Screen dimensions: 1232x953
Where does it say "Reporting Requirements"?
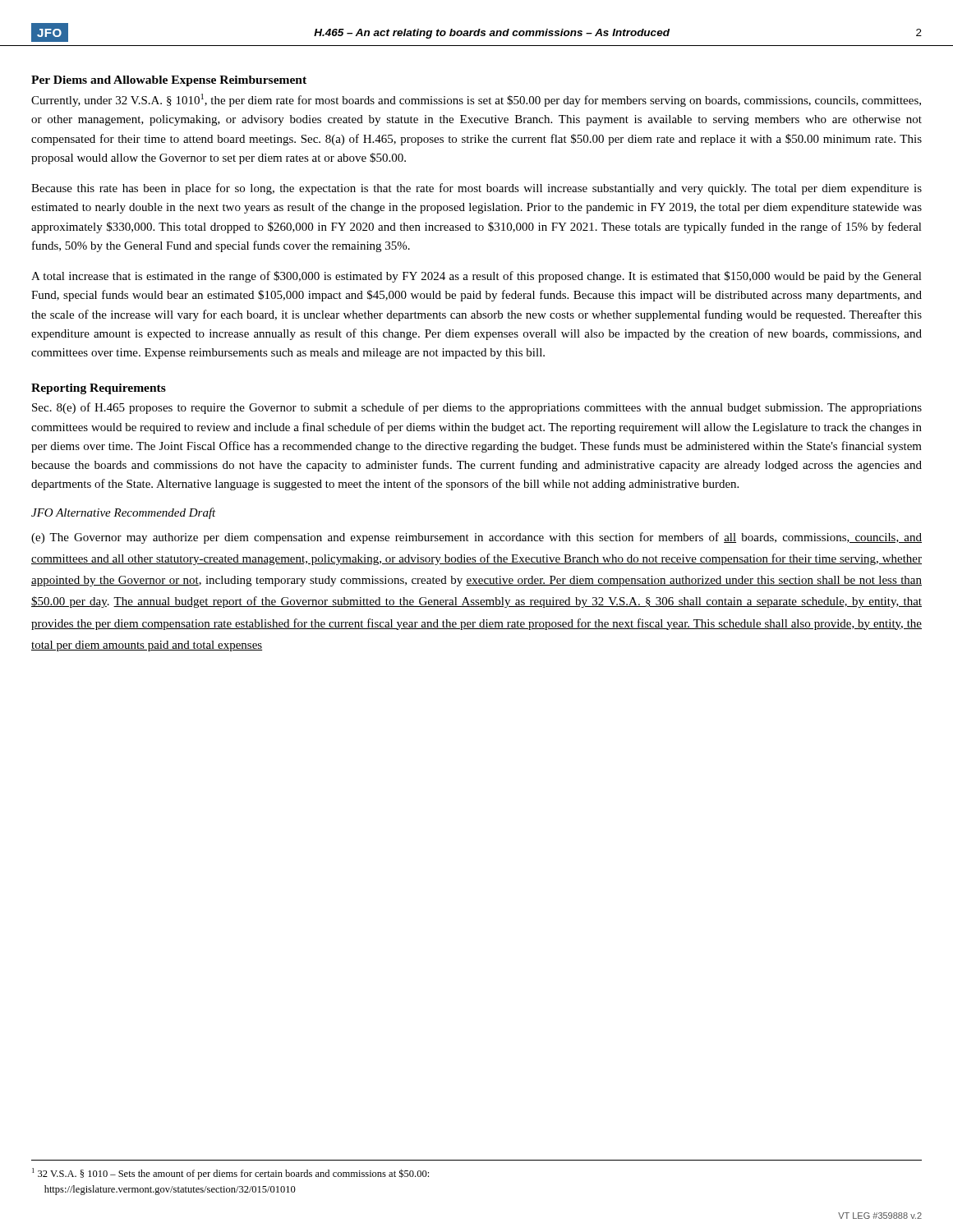coord(98,387)
